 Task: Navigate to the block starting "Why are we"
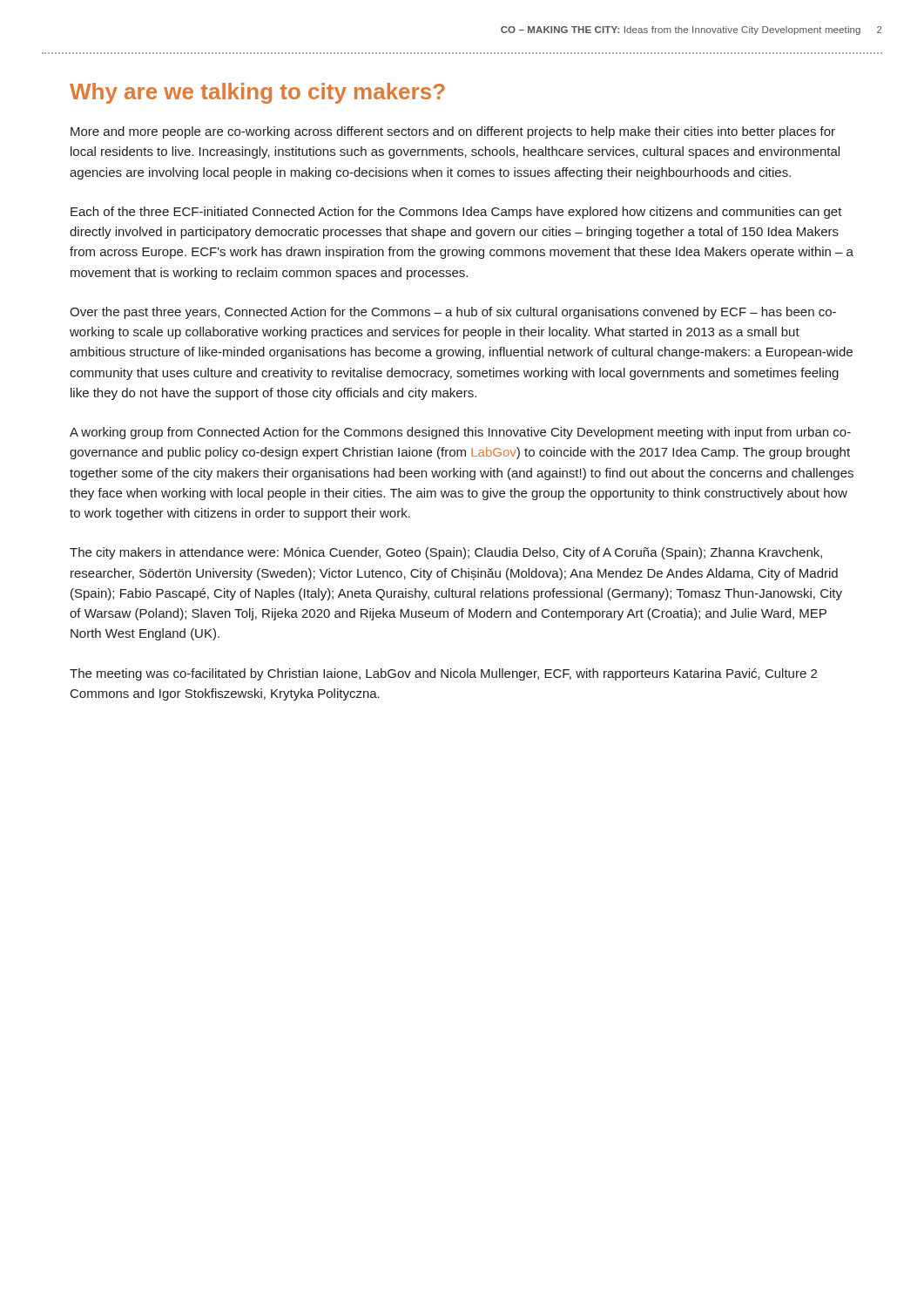(x=257, y=93)
